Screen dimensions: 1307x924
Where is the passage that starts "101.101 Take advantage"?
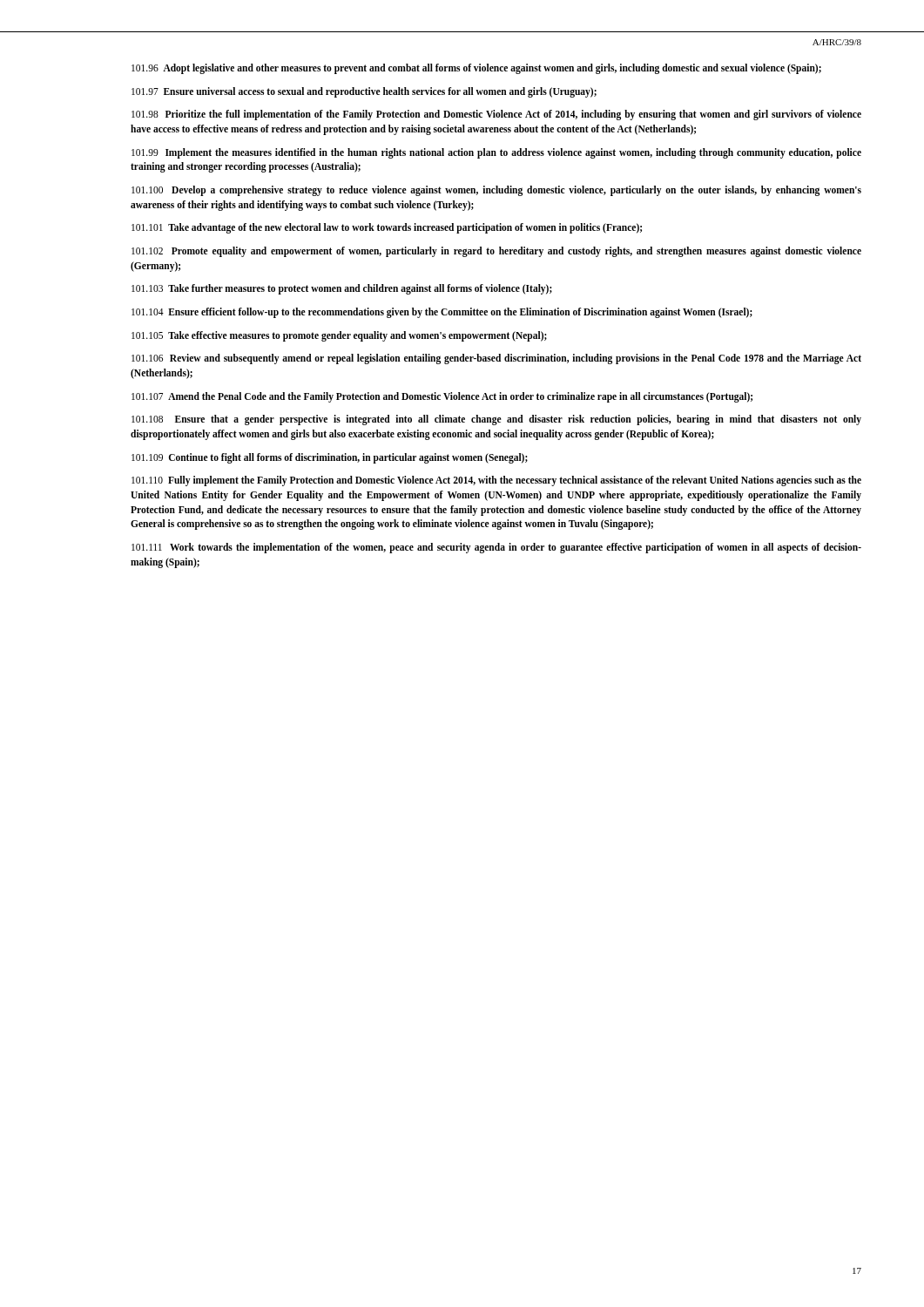(387, 228)
